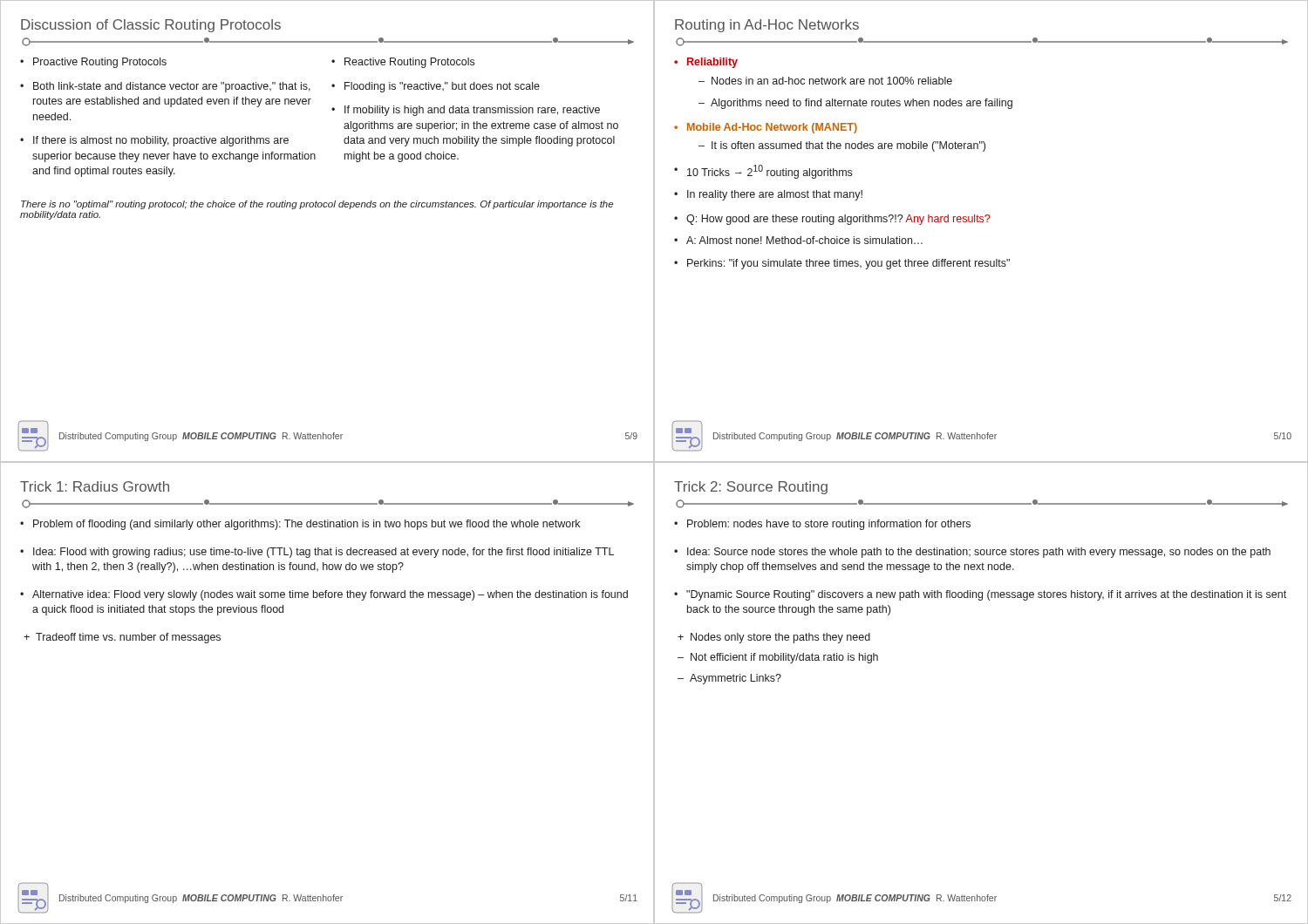The width and height of the screenshot is (1308, 924).
Task: Click the passage that begins "If mobility is high and data"
Action: tap(481, 133)
